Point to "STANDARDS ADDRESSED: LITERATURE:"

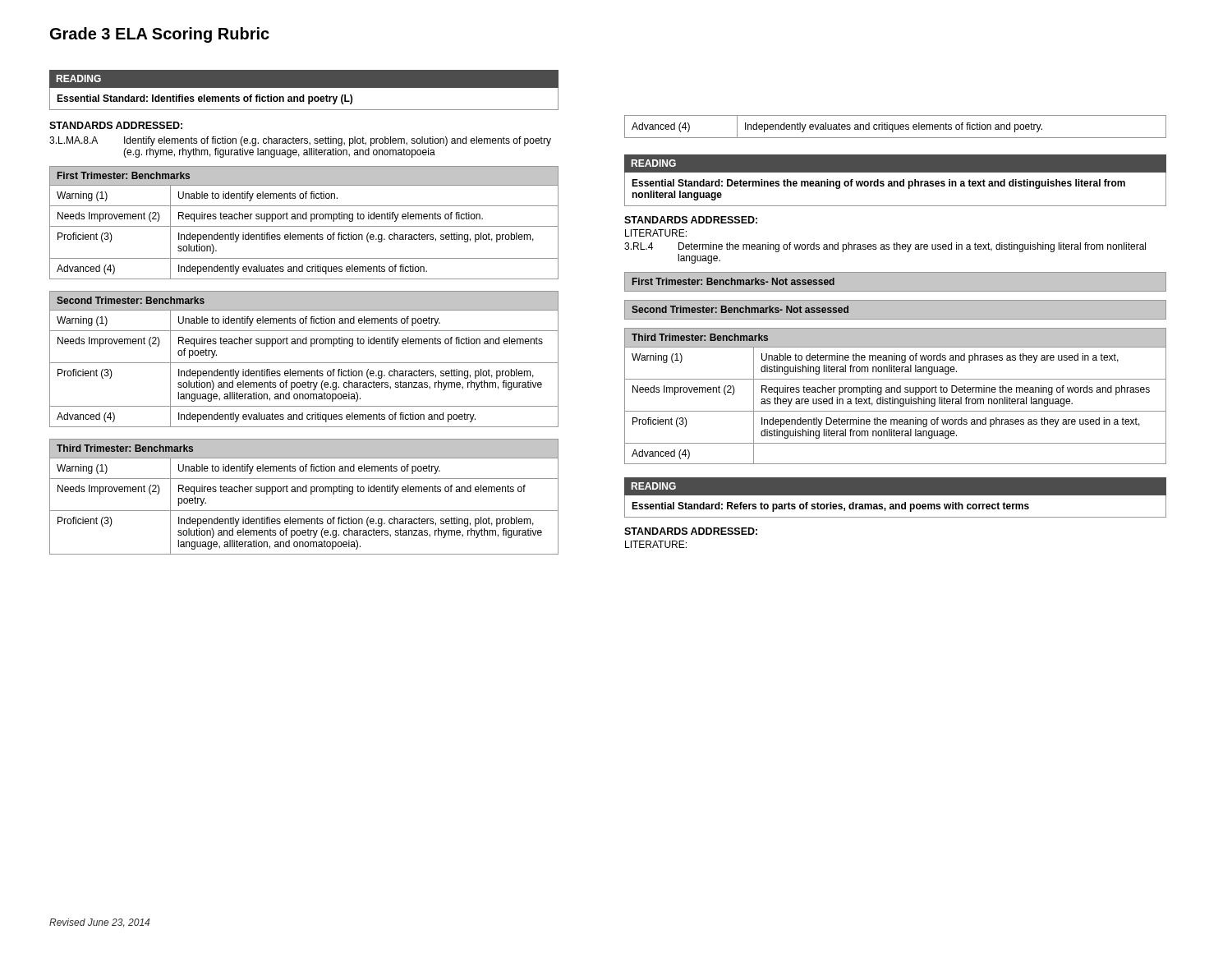click(x=691, y=531)
